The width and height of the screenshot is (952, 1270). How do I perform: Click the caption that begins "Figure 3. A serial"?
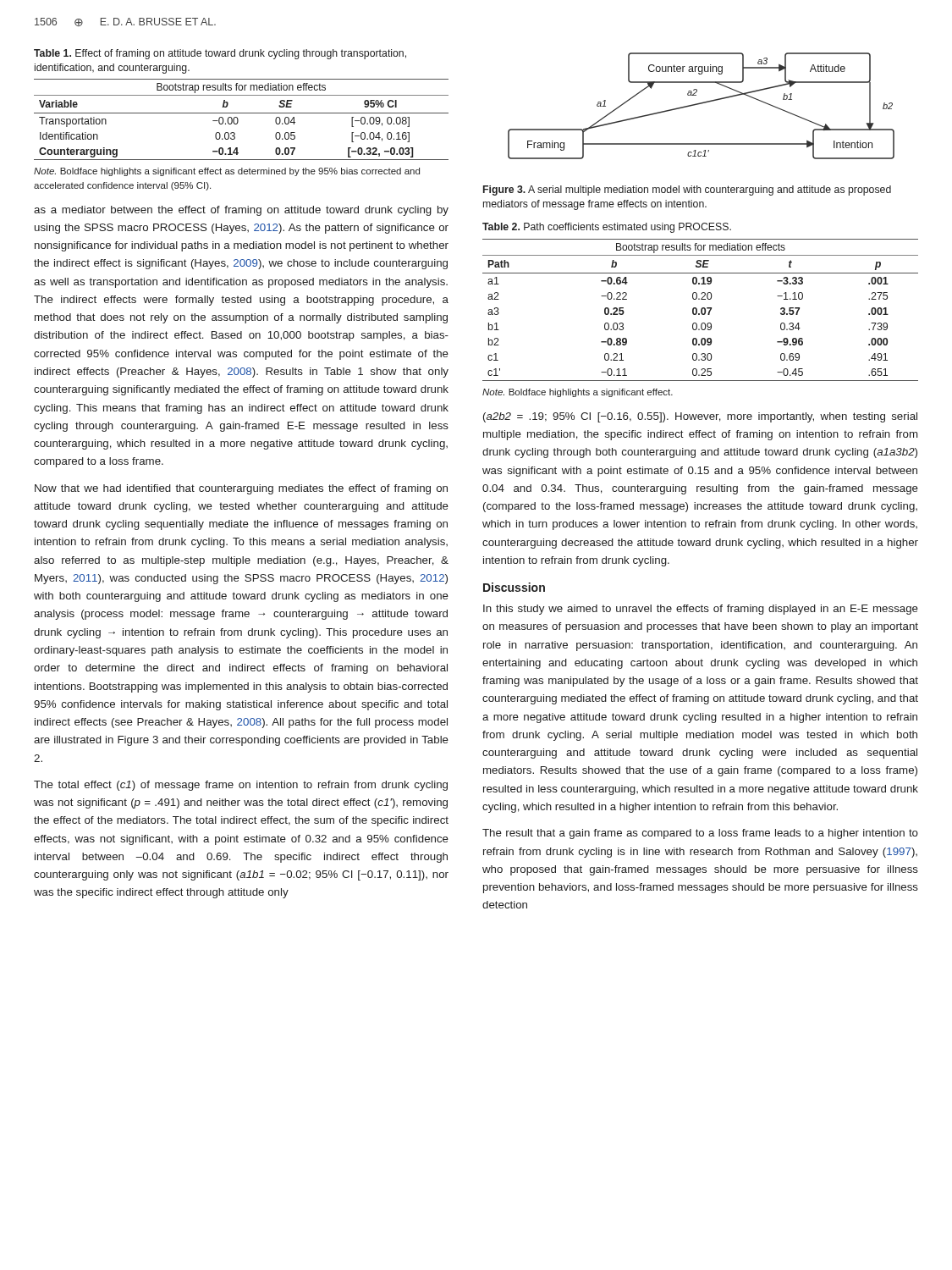coord(687,197)
